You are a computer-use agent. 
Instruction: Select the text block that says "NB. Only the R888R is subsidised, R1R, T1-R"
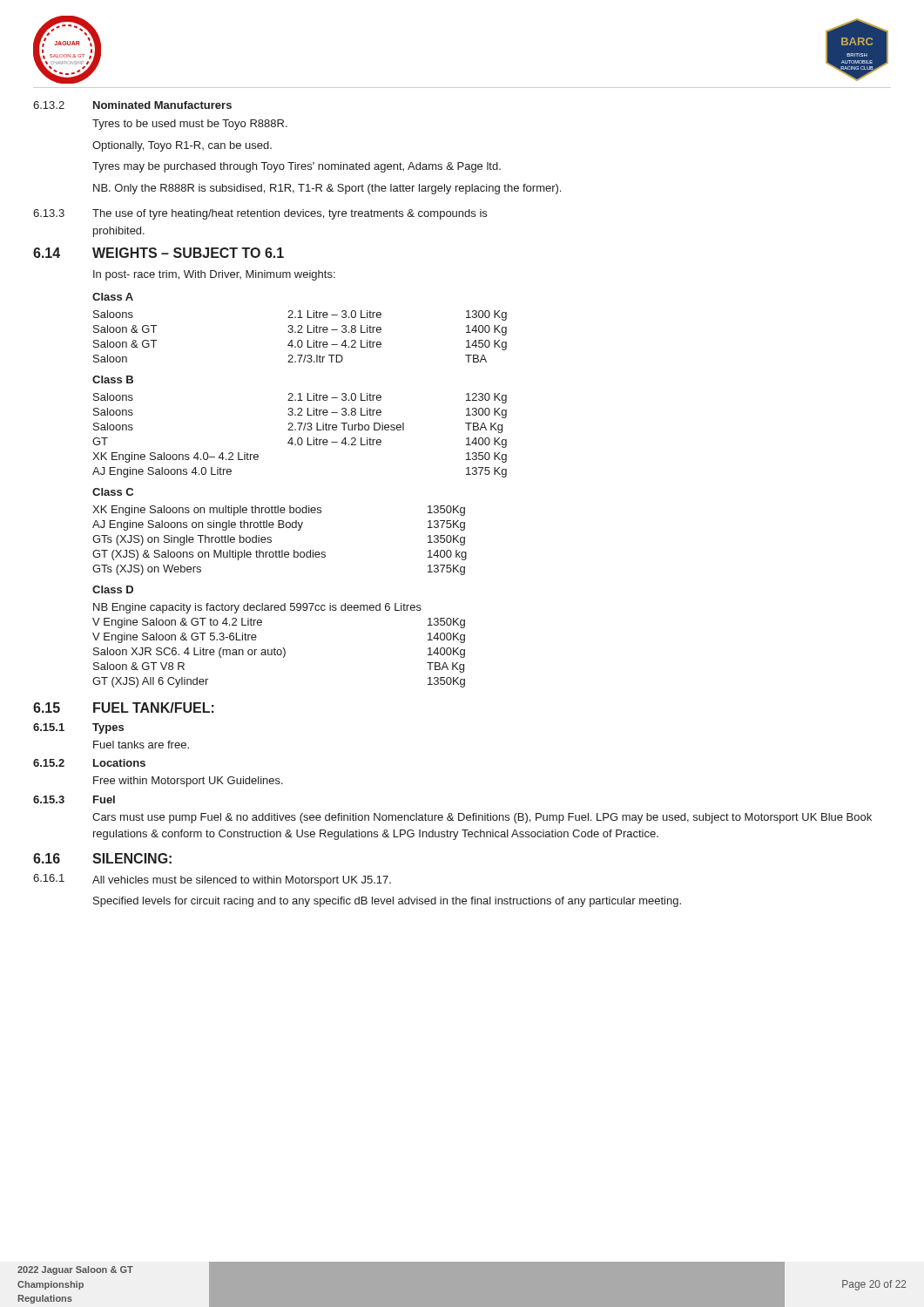click(327, 187)
